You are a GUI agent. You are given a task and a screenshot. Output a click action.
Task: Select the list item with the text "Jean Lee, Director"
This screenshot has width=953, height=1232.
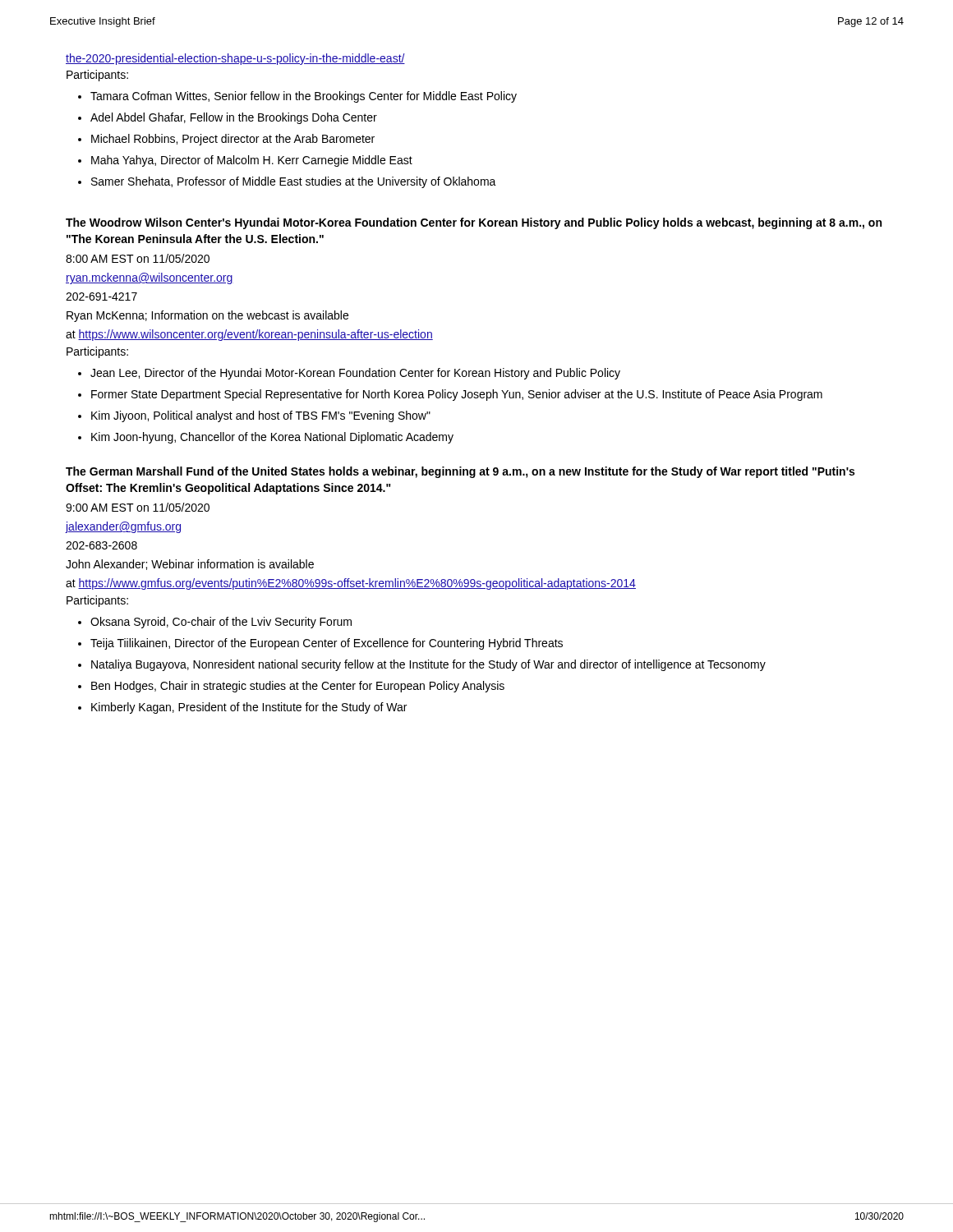tap(355, 373)
